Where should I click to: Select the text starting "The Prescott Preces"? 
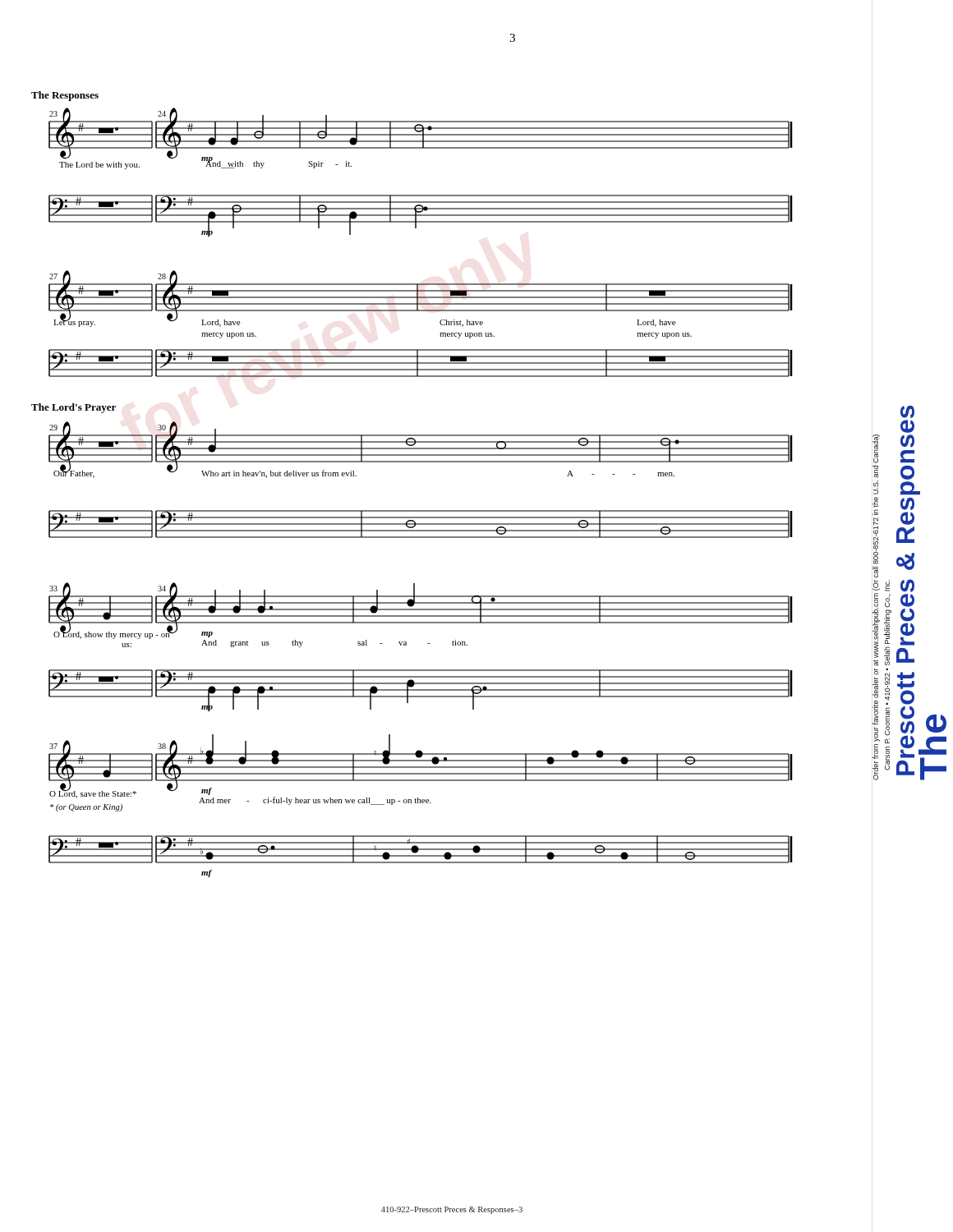[x=913, y=616]
